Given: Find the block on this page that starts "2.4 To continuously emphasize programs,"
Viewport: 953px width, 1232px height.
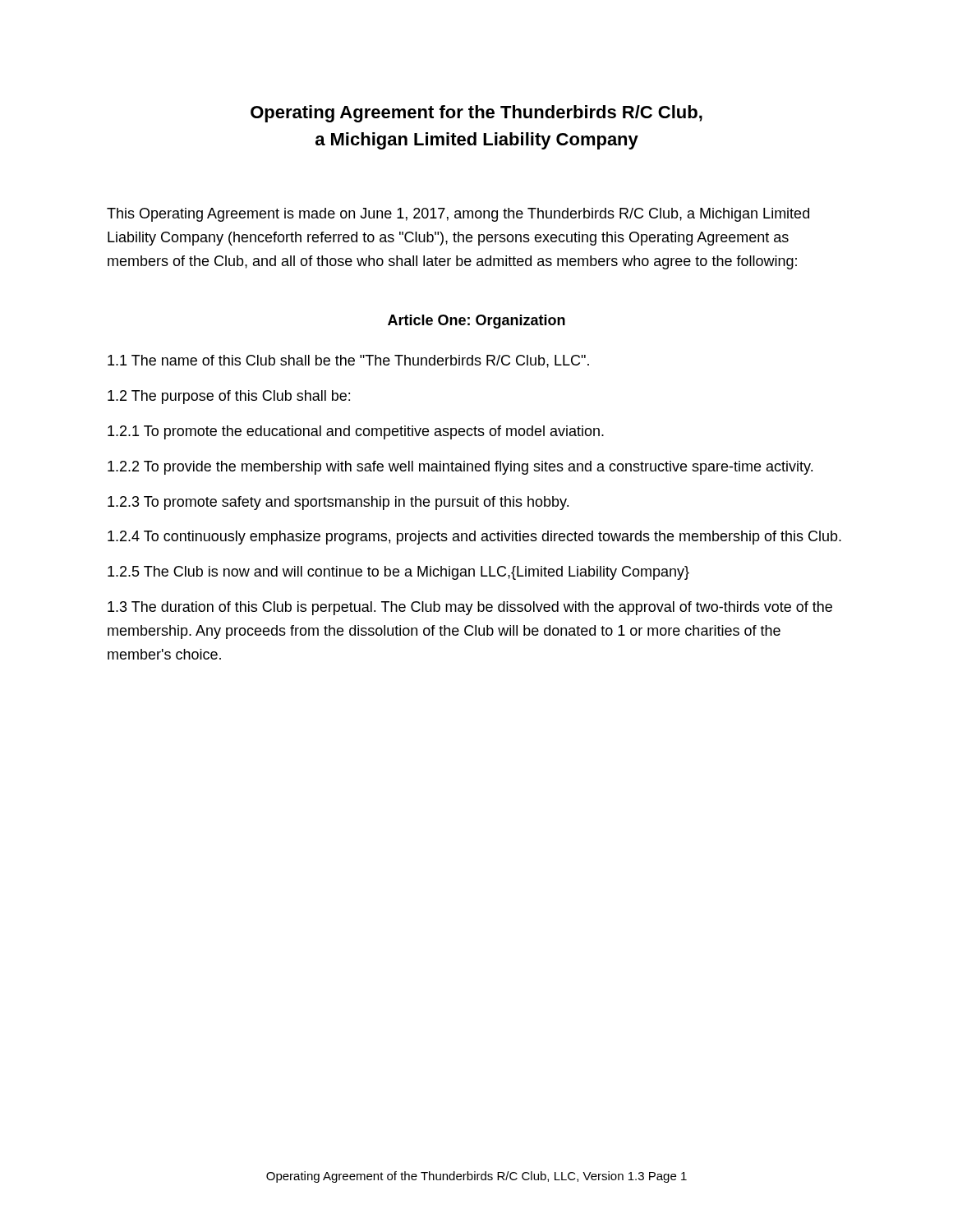Looking at the screenshot, I should (474, 537).
